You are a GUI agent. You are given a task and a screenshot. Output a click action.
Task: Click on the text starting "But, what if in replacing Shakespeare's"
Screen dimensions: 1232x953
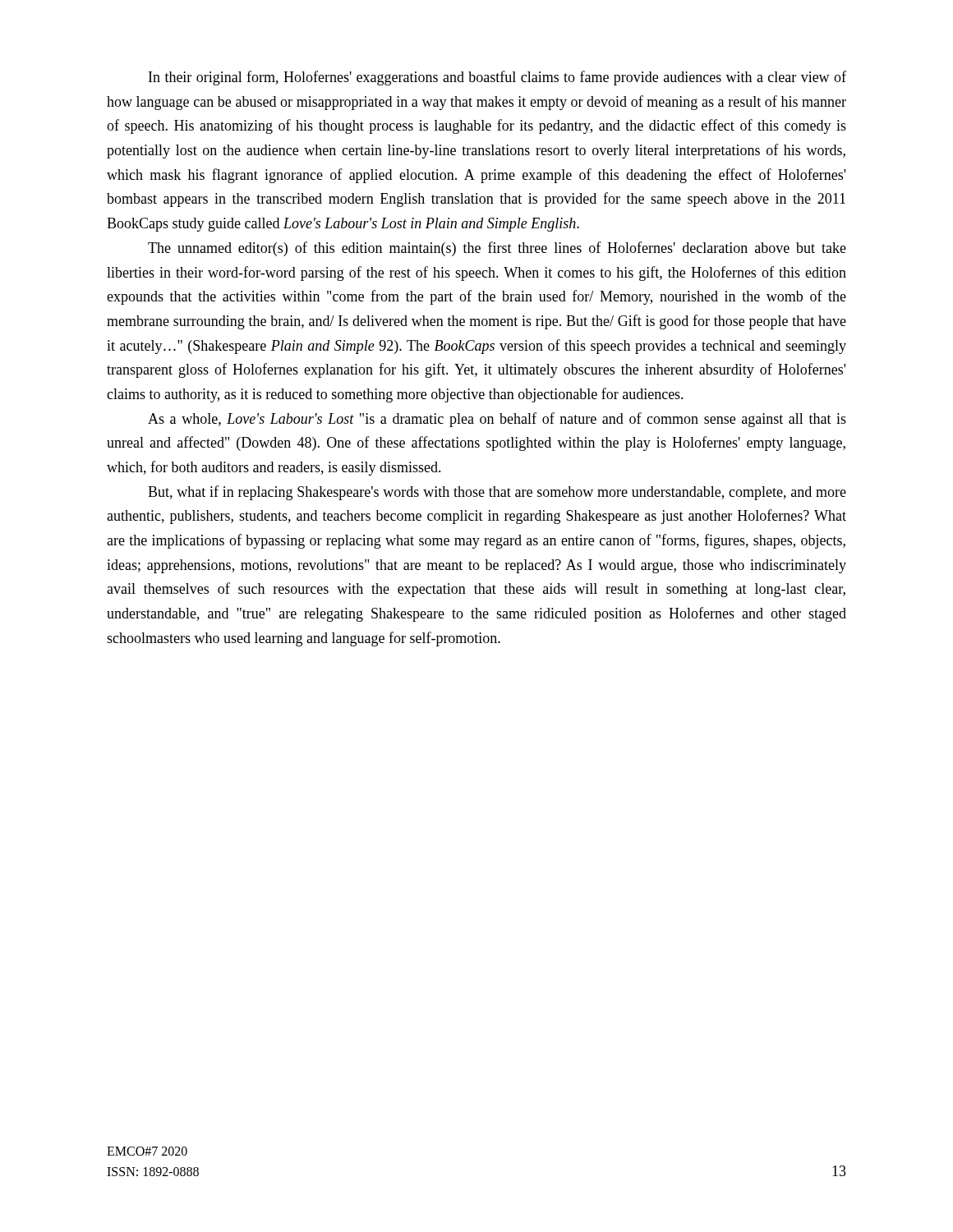(476, 566)
